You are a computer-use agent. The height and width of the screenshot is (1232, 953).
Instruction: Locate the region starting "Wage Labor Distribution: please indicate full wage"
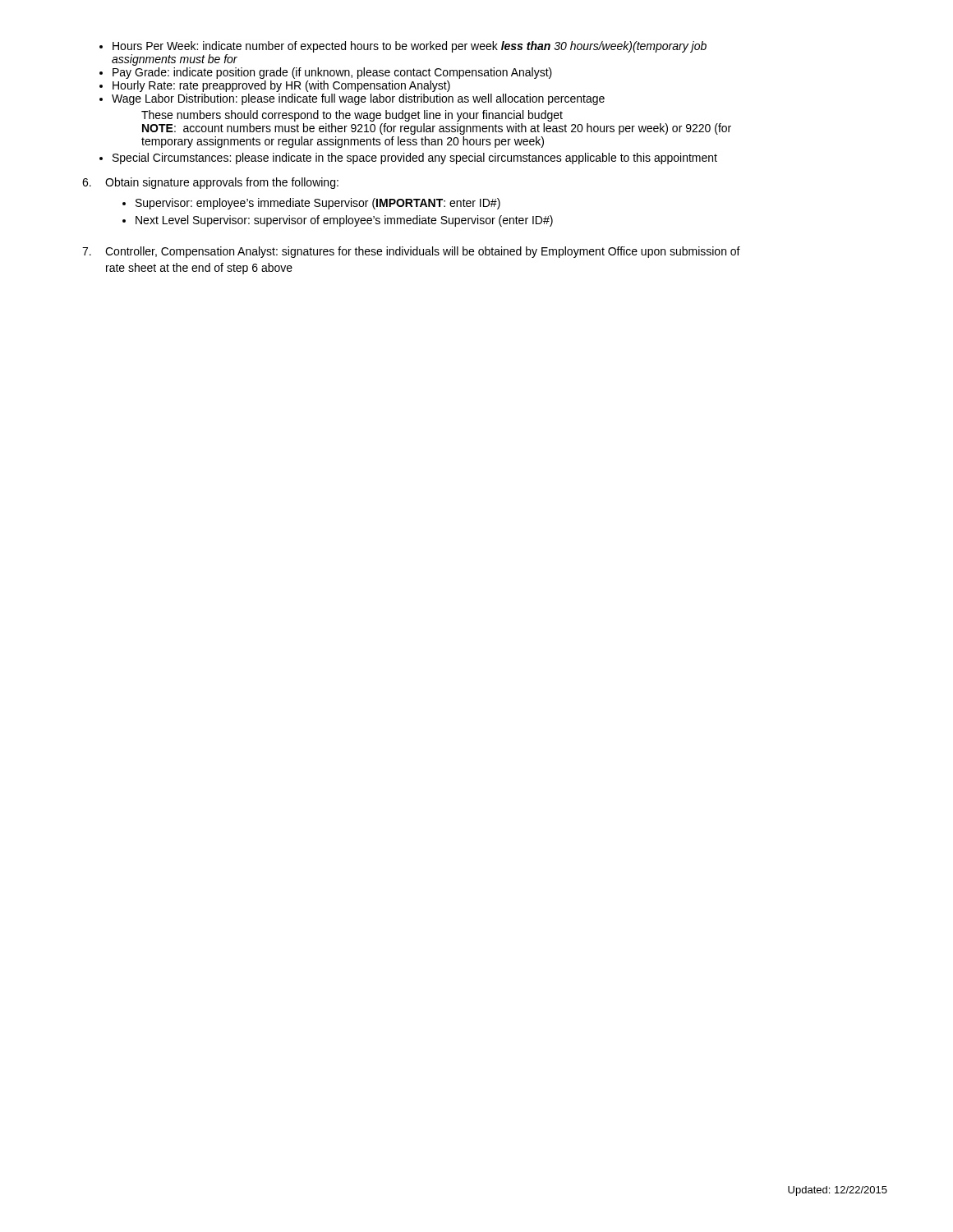pos(434,120)
